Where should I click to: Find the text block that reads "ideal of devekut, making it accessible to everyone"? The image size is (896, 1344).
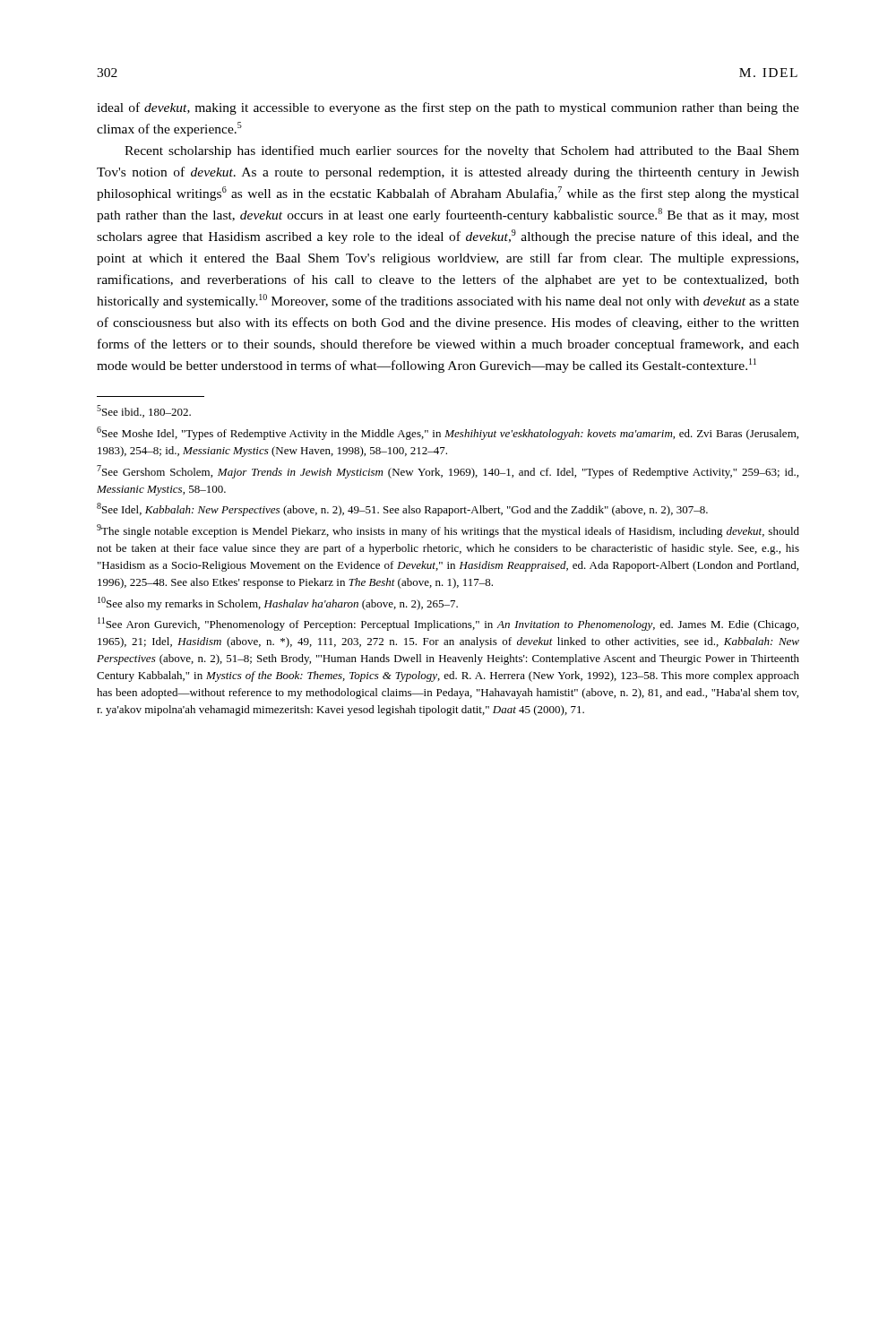(x=448, y=237)
